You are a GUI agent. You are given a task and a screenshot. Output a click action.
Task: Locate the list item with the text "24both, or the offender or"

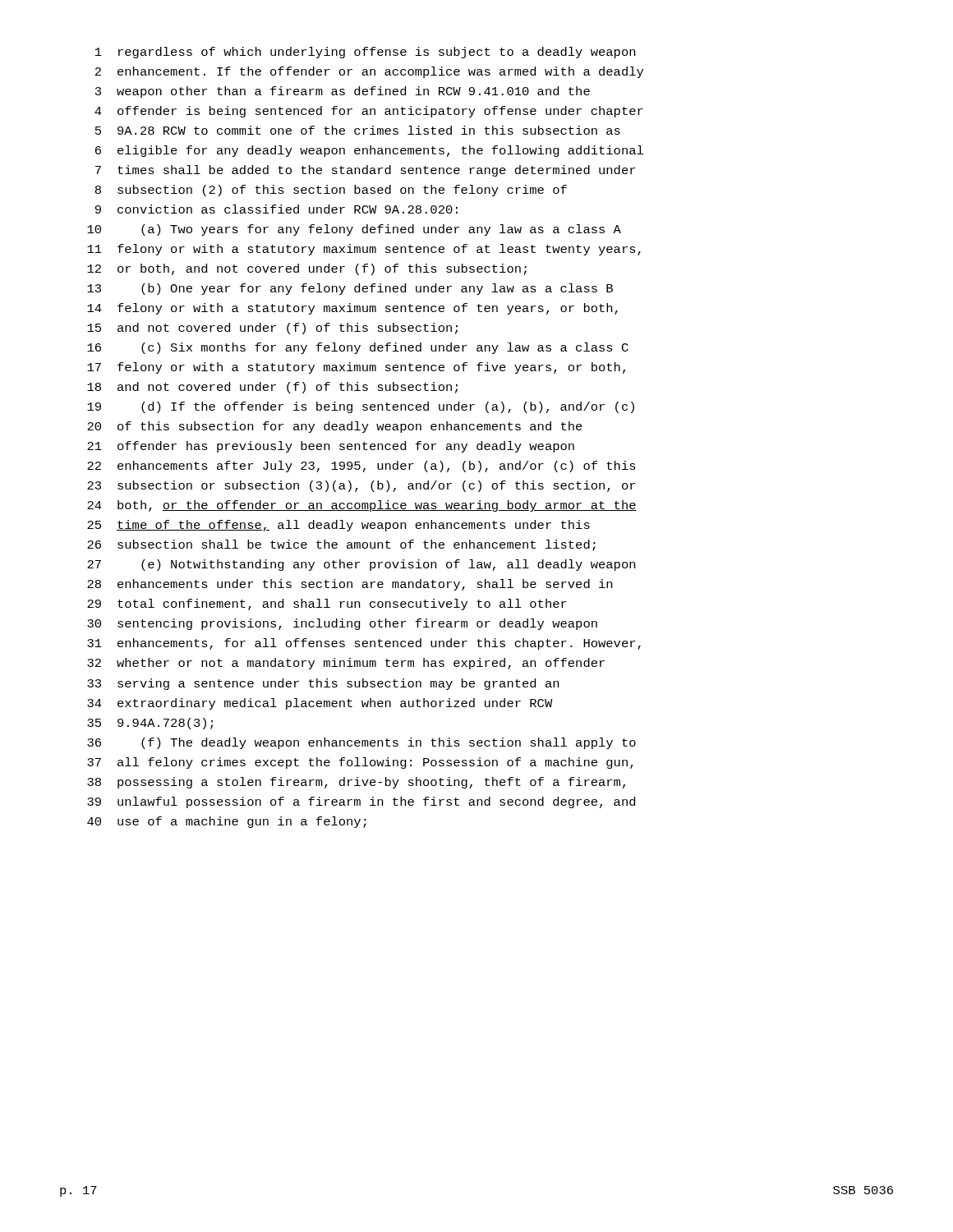pyautogui.click(x=476, y=506)
